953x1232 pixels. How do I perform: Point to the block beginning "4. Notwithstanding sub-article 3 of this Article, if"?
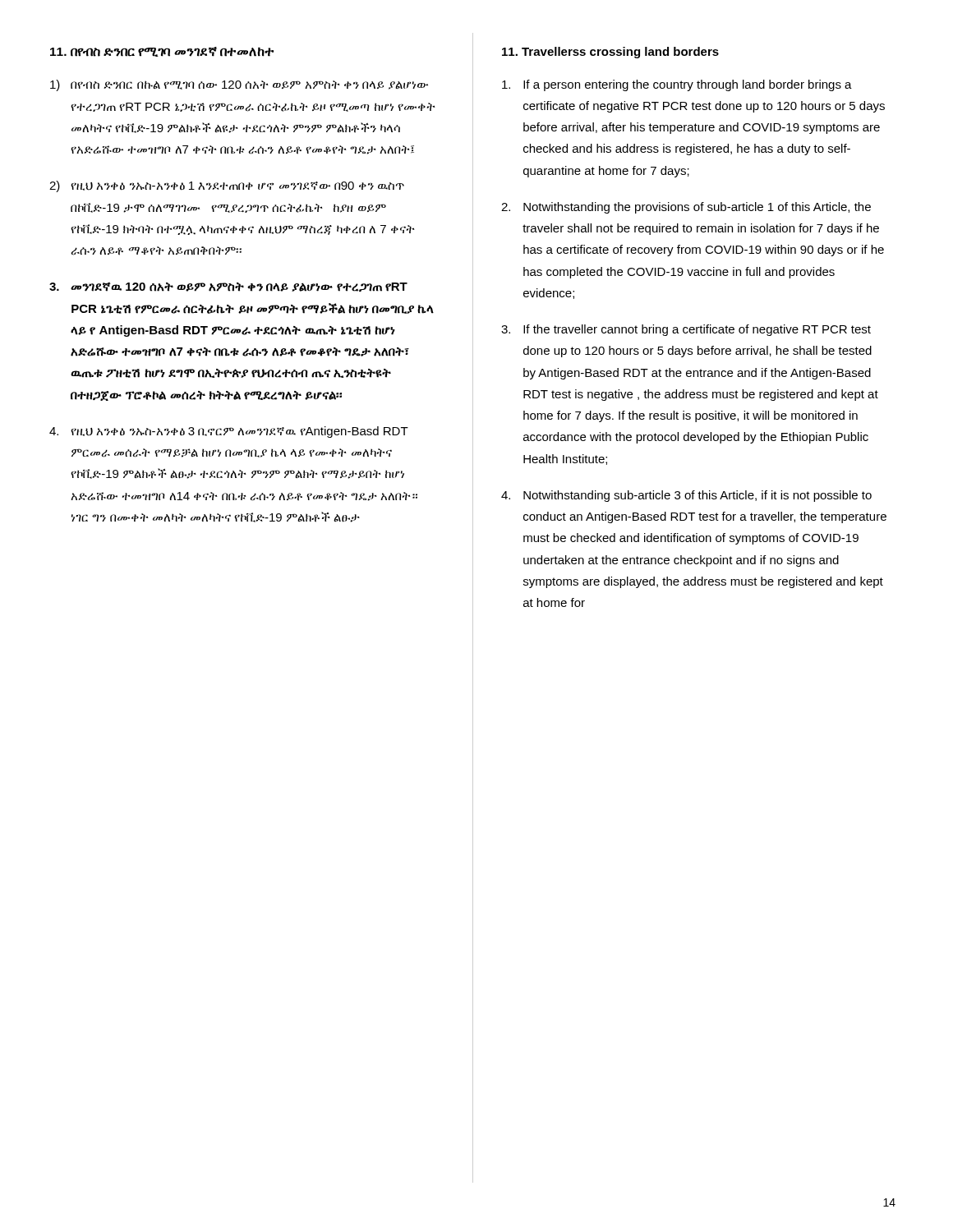click(x=695, y=549)
